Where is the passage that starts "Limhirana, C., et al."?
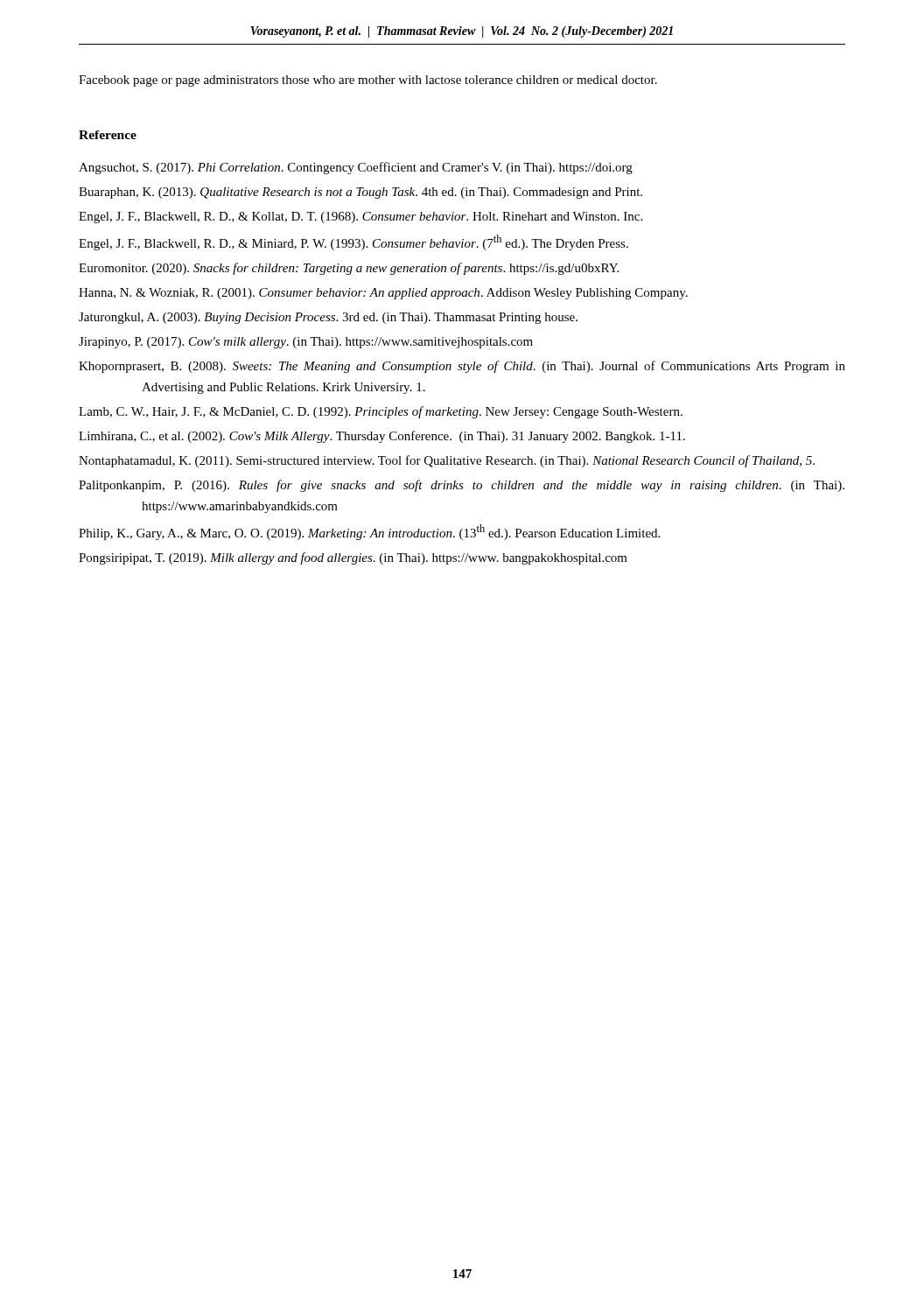The height and width of the screenshot is (1313, 924). click(382, 436)
